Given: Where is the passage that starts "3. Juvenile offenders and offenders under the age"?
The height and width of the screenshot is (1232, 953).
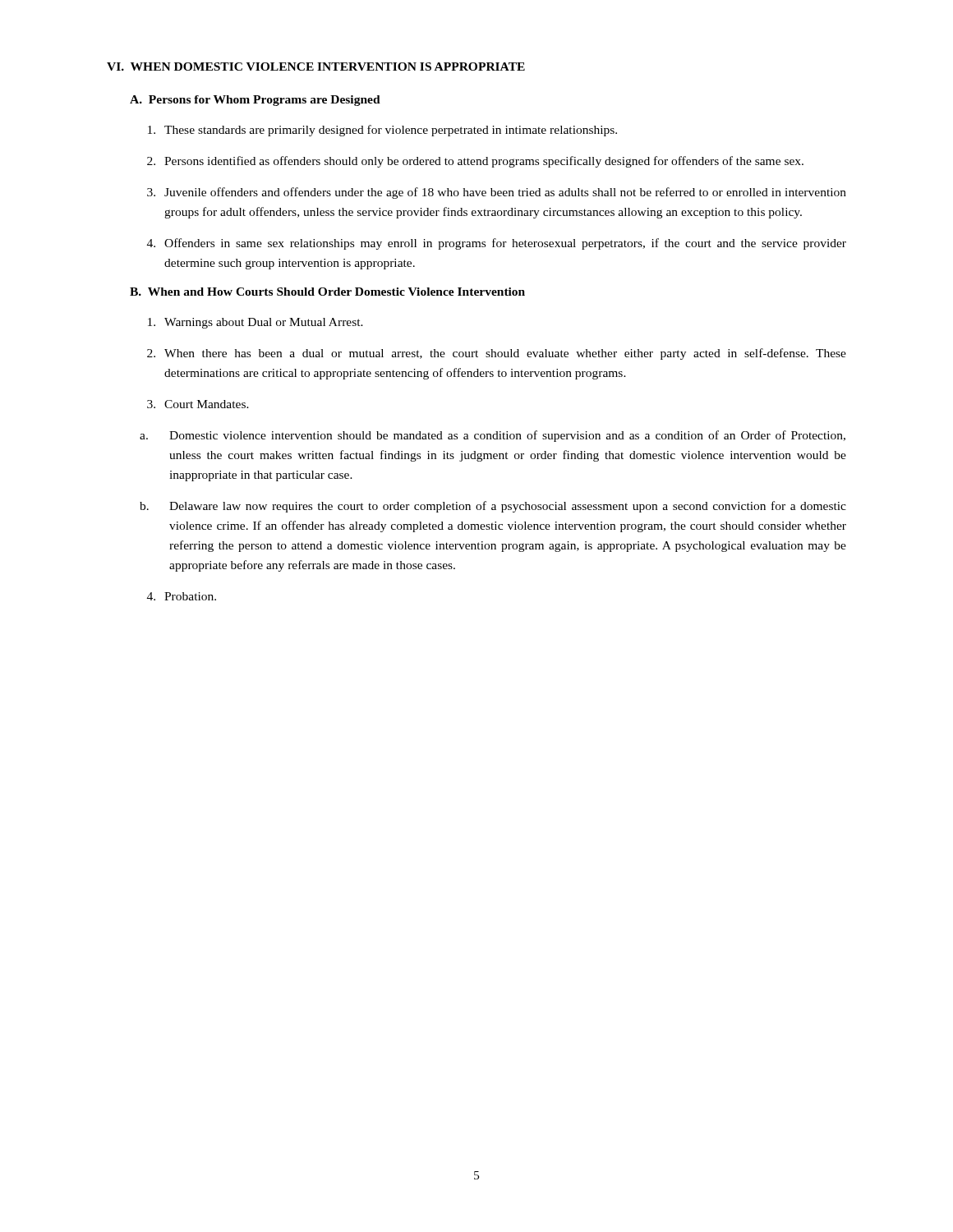Looking at the screenshot, I should tap(488, 202).
